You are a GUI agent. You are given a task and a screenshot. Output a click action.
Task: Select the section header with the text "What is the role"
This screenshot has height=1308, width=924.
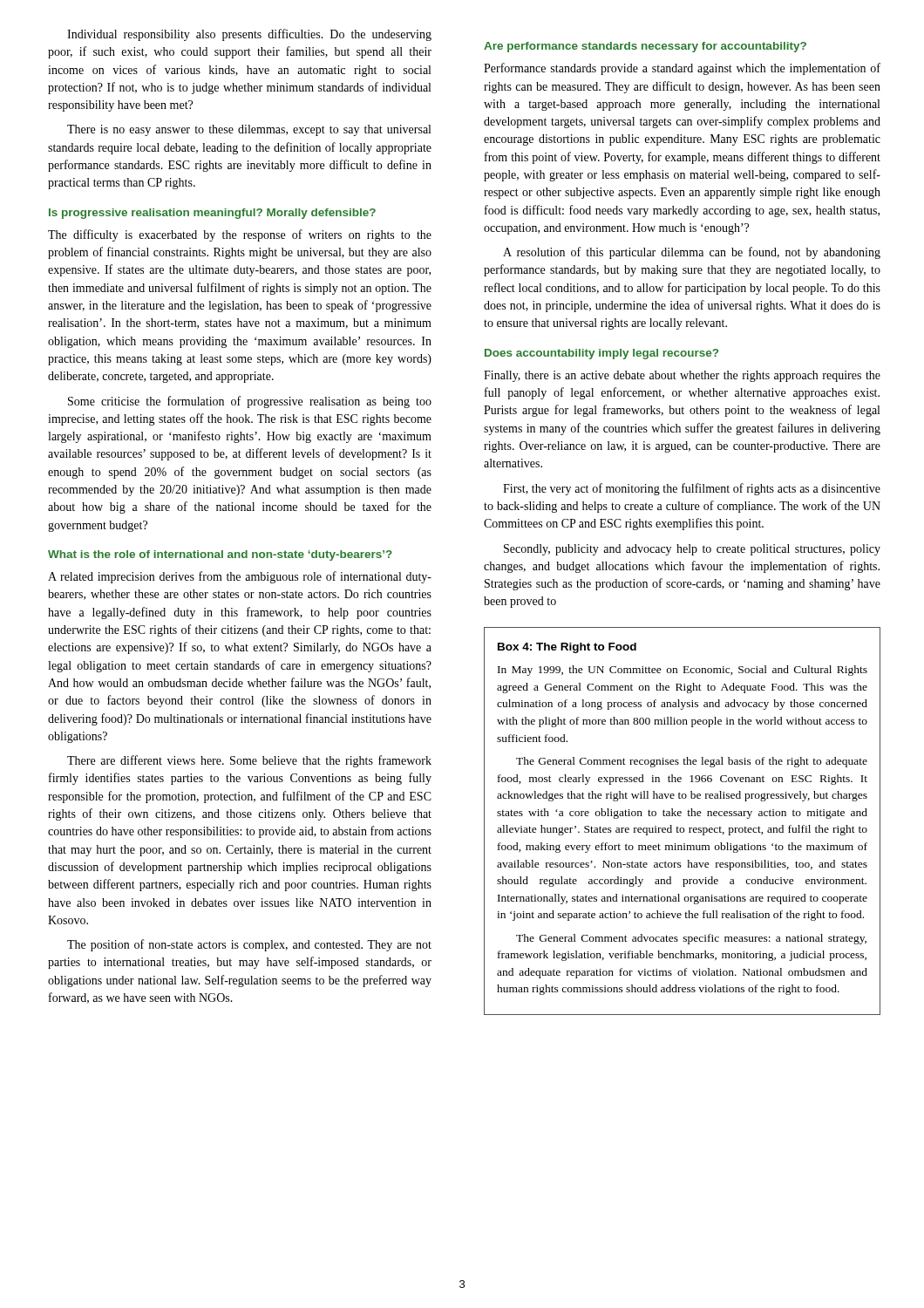(220, 554)
